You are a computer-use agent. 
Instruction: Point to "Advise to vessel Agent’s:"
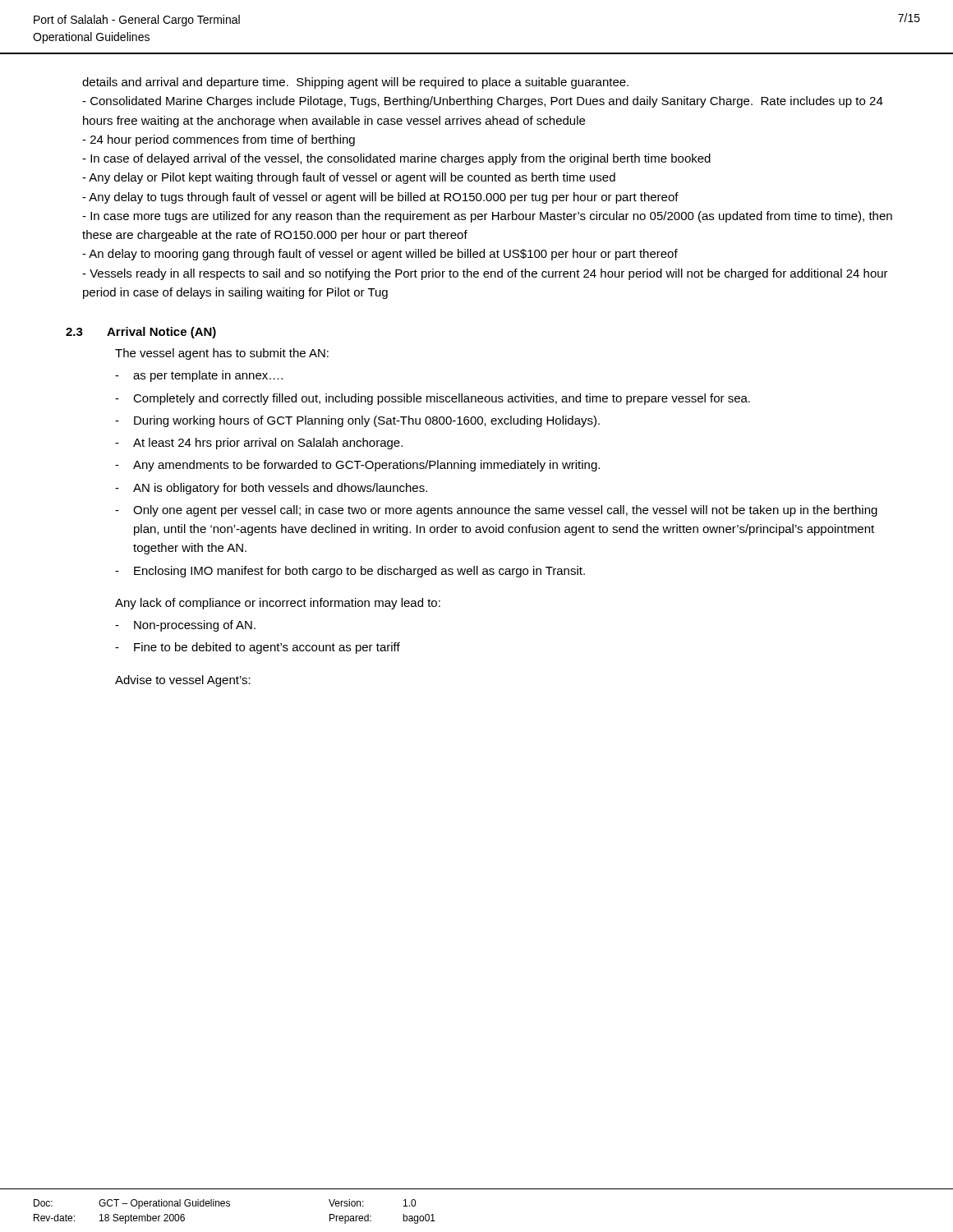click(x=183, y=679)
